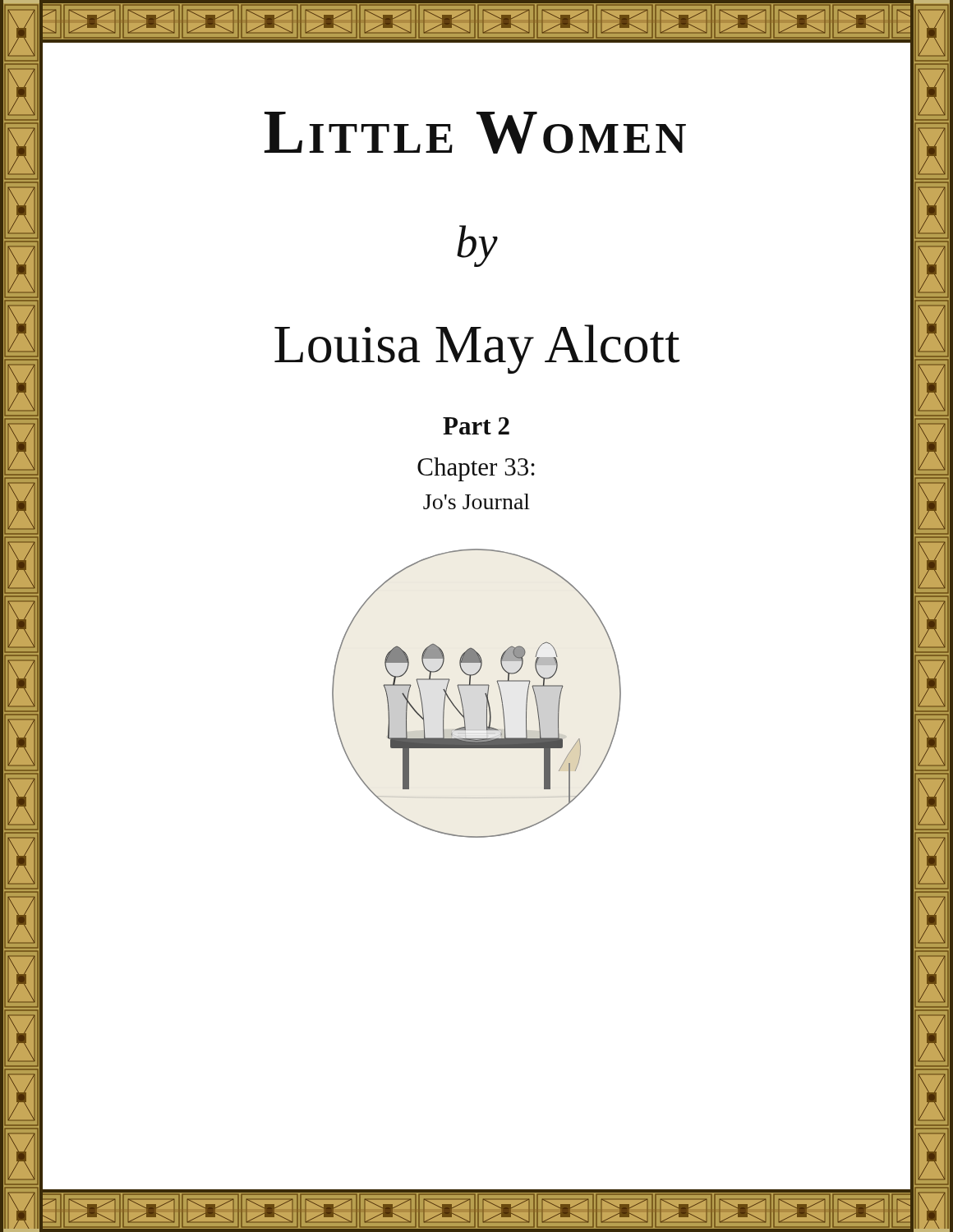Select the passage starting "Little Women"
Viewport: 953px width, 1232px height.
coord(476,131)
